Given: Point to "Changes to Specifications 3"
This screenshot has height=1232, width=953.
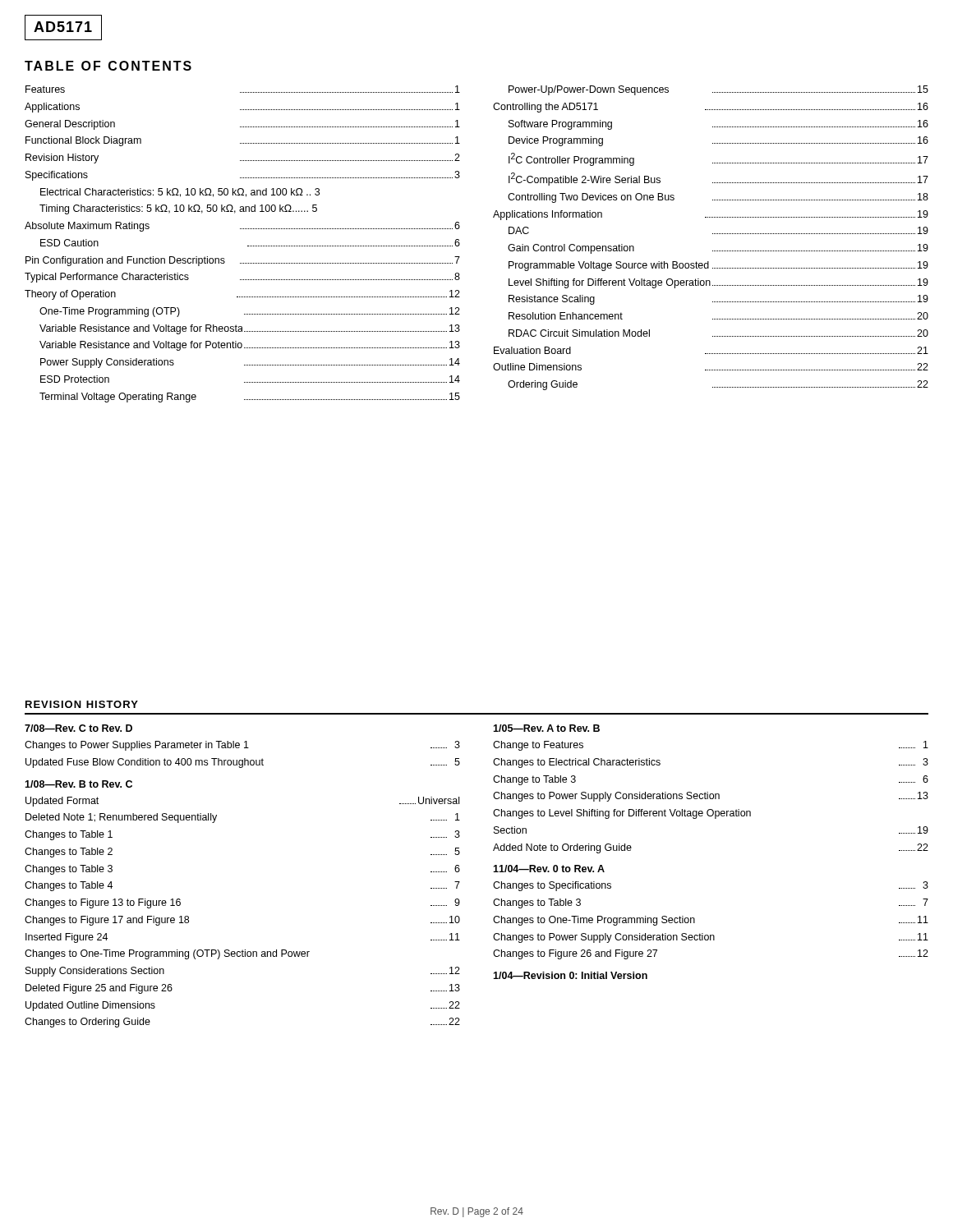Looking at the screenshot, I should coord(554,886).
